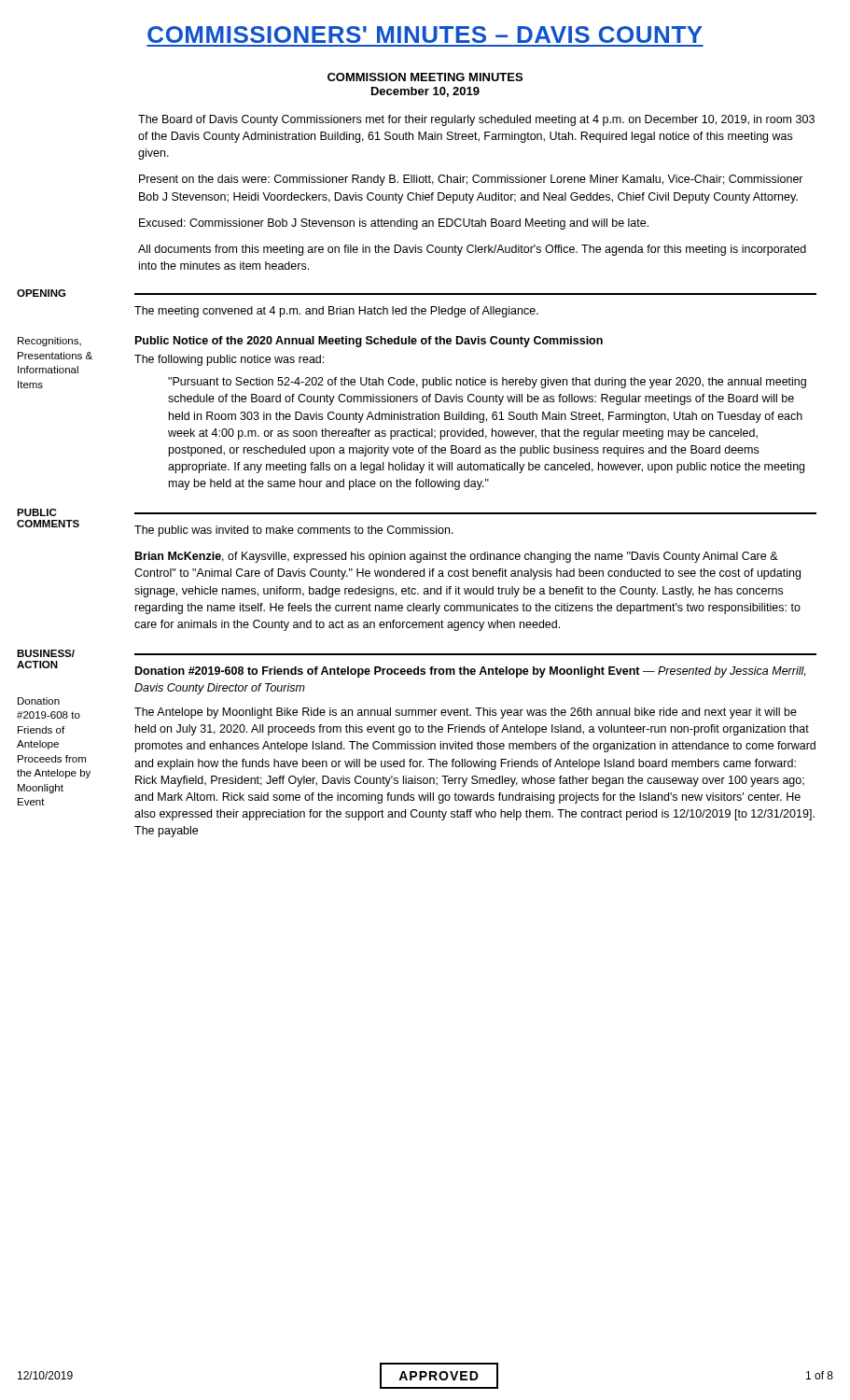
Task: Locate the text block containing "Donation #2019-608 to Friends"
Action: pyautogui.click(x=471, y=679)
